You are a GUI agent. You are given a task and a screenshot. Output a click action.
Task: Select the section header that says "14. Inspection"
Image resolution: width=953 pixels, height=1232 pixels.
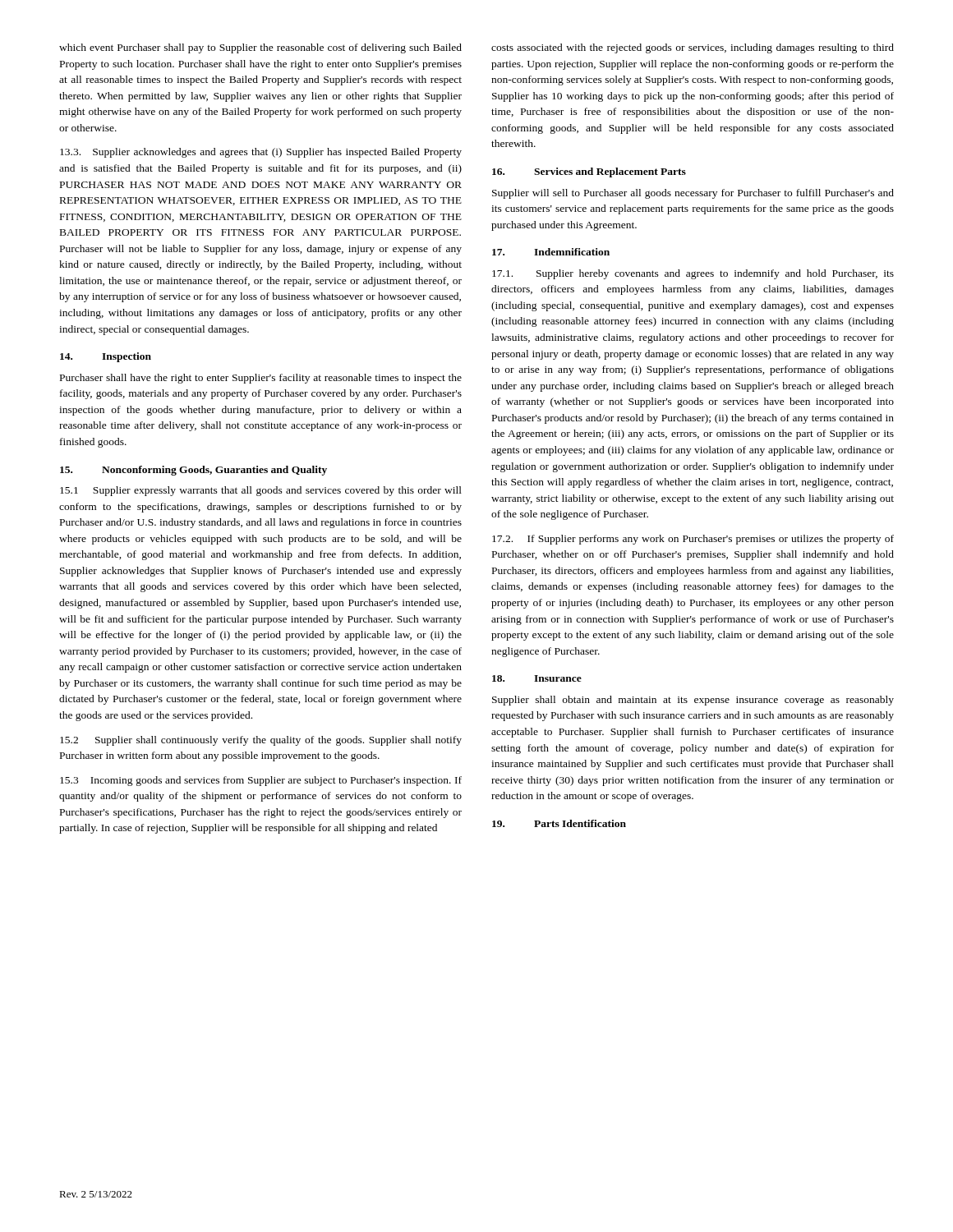105,356
